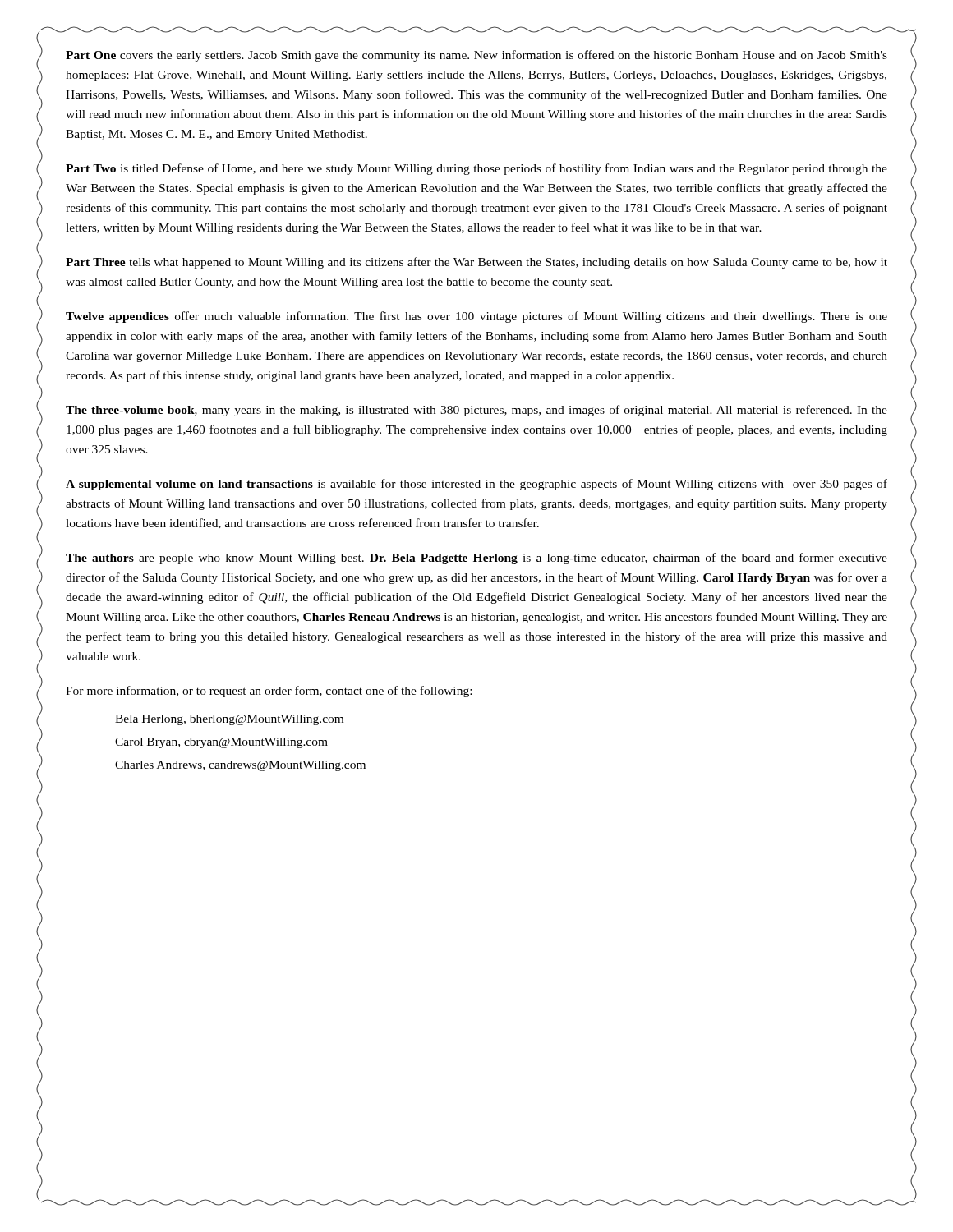Select the text block containing "For more information, or to request"
This screenshot has height=1232, width=953.
269,691
